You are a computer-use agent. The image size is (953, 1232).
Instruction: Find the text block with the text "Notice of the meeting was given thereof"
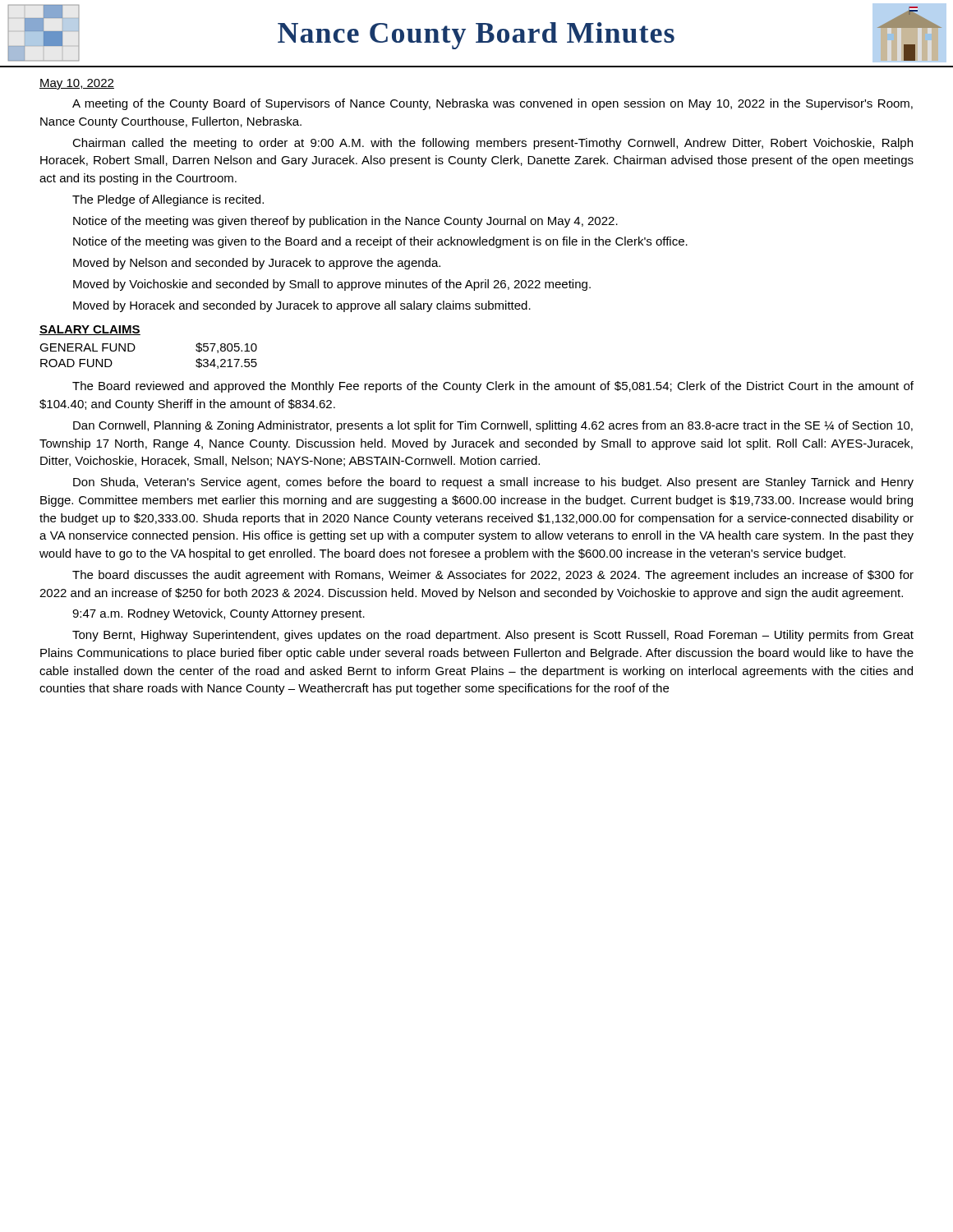pyautogui.click(x=476, y=220)
